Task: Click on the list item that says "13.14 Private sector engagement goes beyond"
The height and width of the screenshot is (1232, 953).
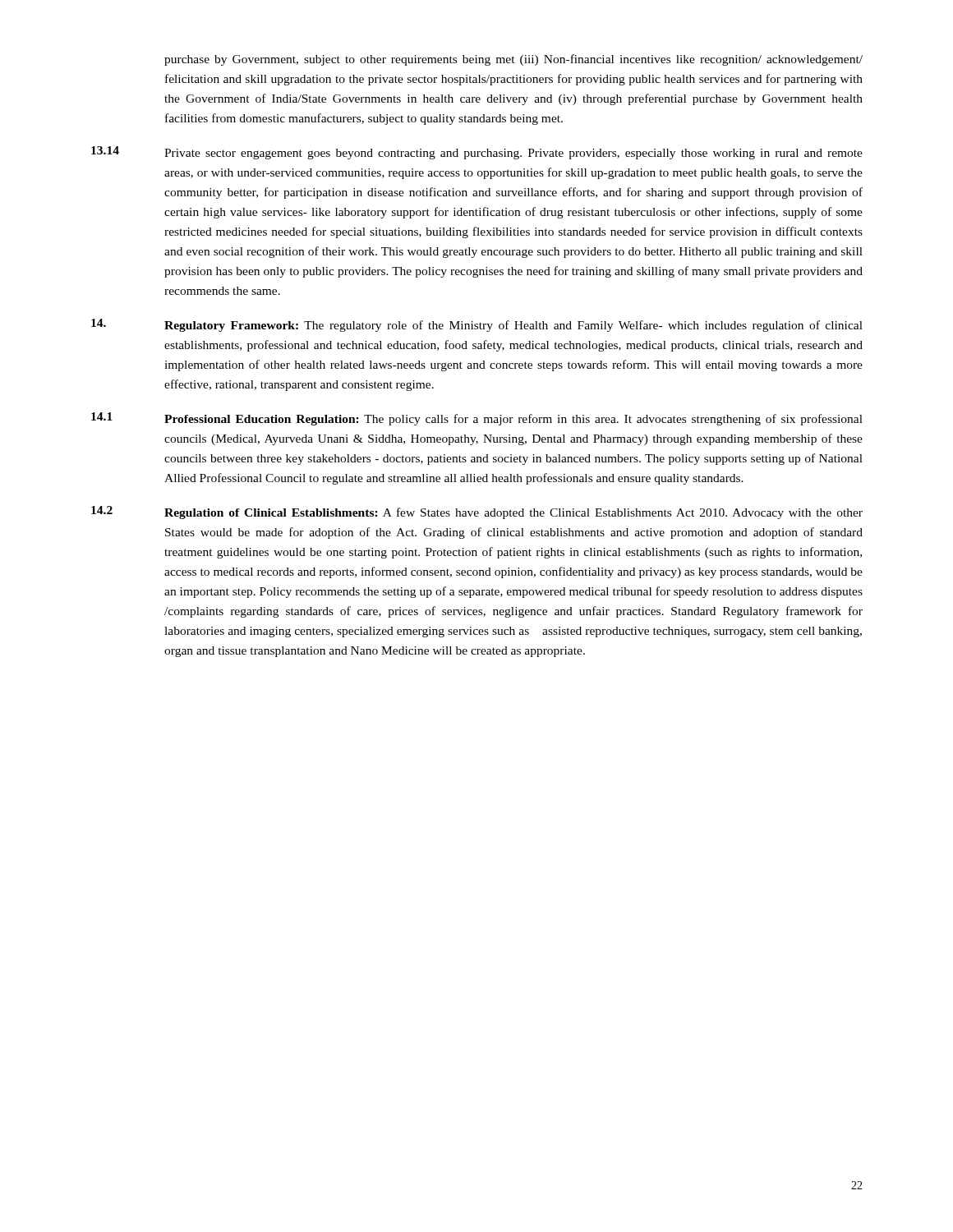Action: [476, 222]
